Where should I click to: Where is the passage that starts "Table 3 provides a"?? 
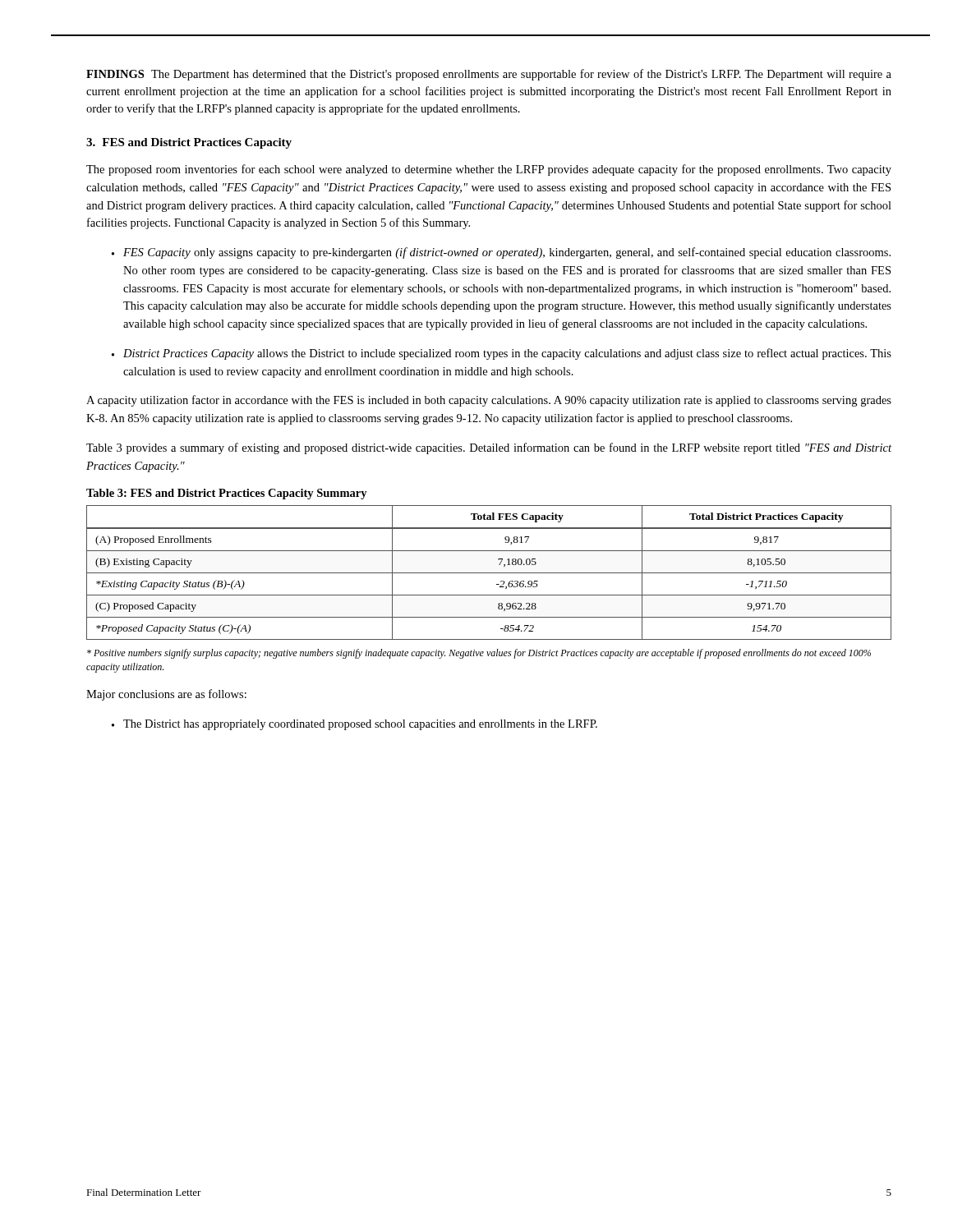click(x=489, y=456)
